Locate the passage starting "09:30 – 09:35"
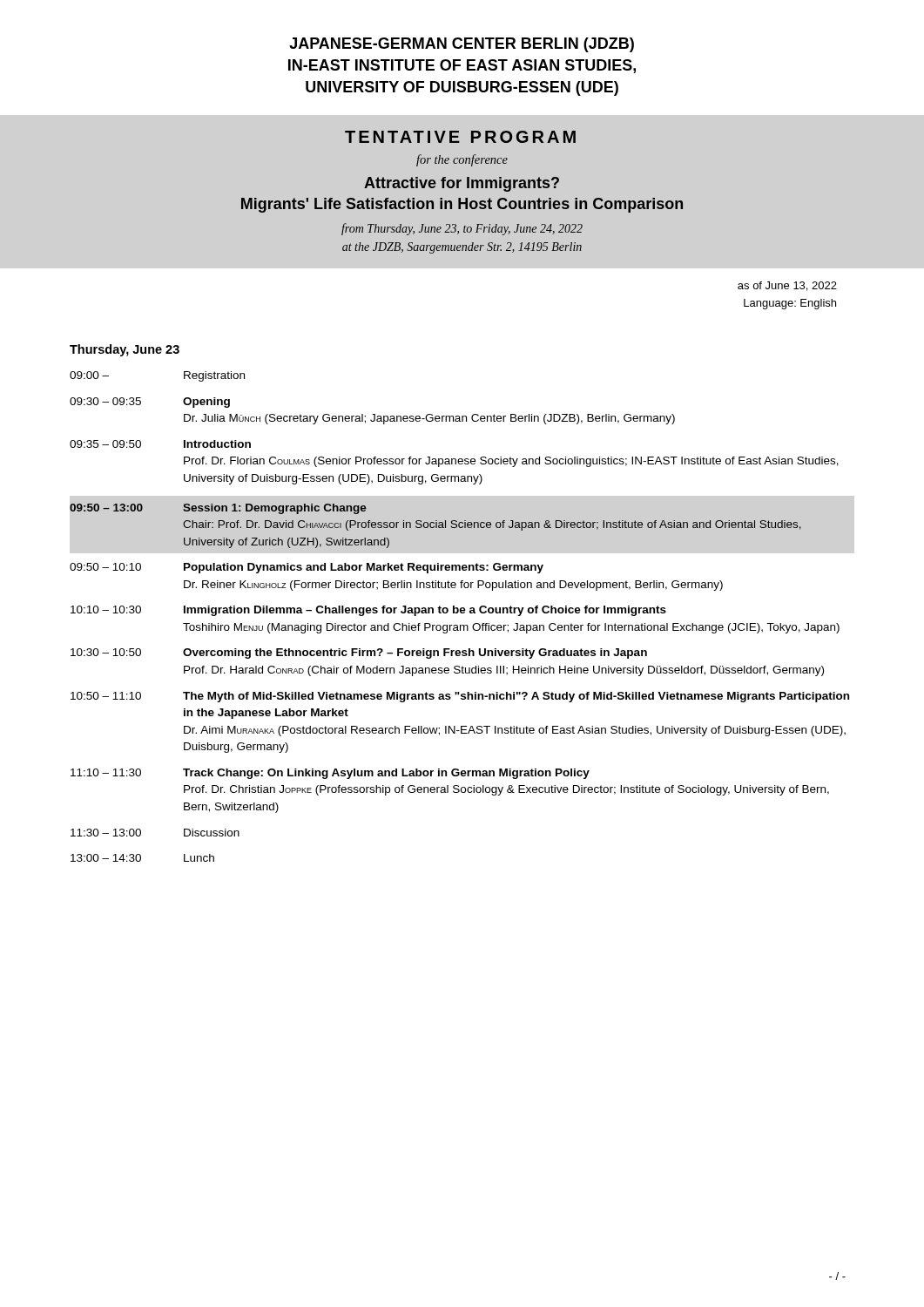This screenshot has height=1307, width=924. tap(462, 410)
